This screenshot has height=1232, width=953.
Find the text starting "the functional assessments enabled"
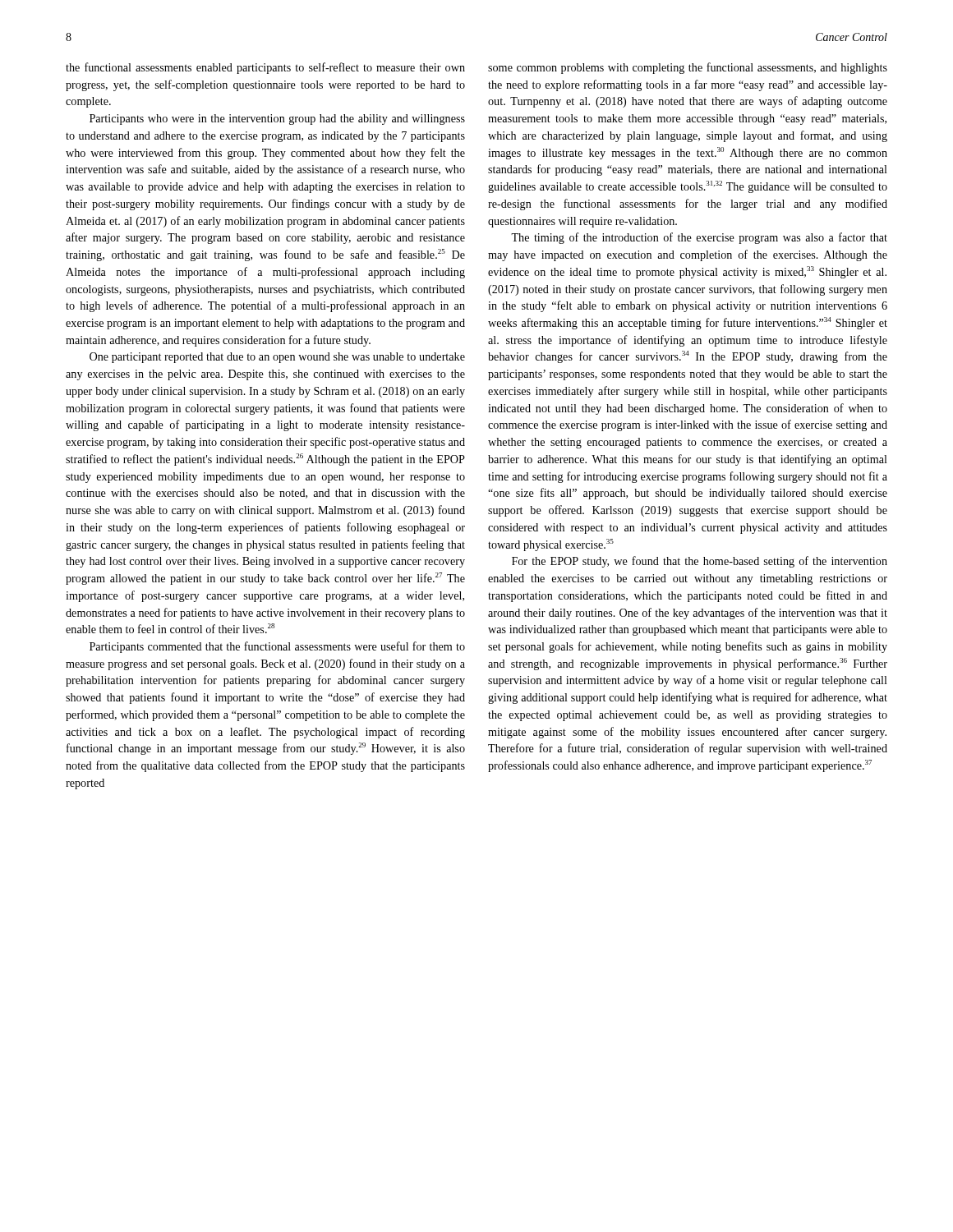point(265,425)
